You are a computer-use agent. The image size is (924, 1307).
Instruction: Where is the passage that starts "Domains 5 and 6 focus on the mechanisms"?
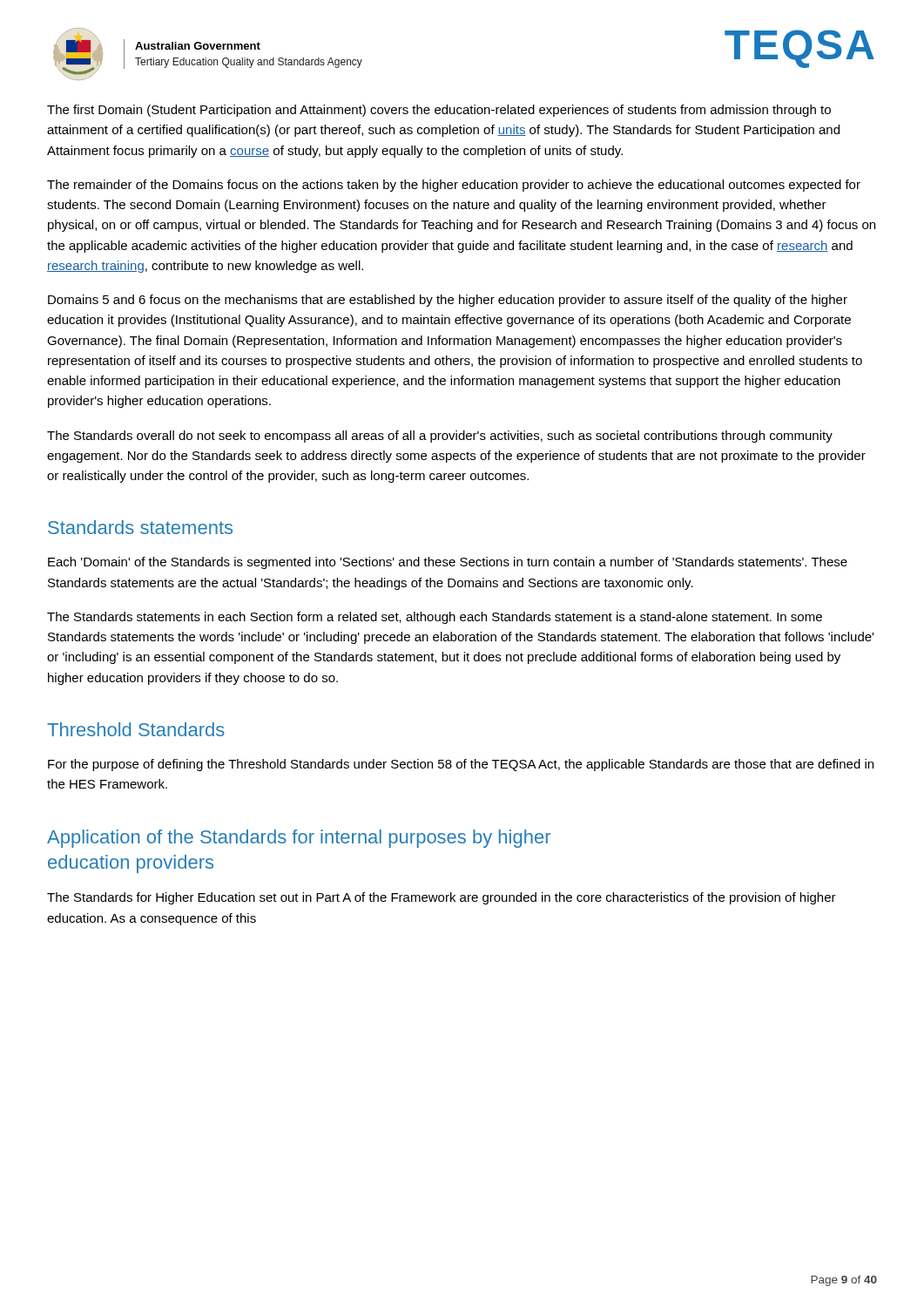click(455, 350)
